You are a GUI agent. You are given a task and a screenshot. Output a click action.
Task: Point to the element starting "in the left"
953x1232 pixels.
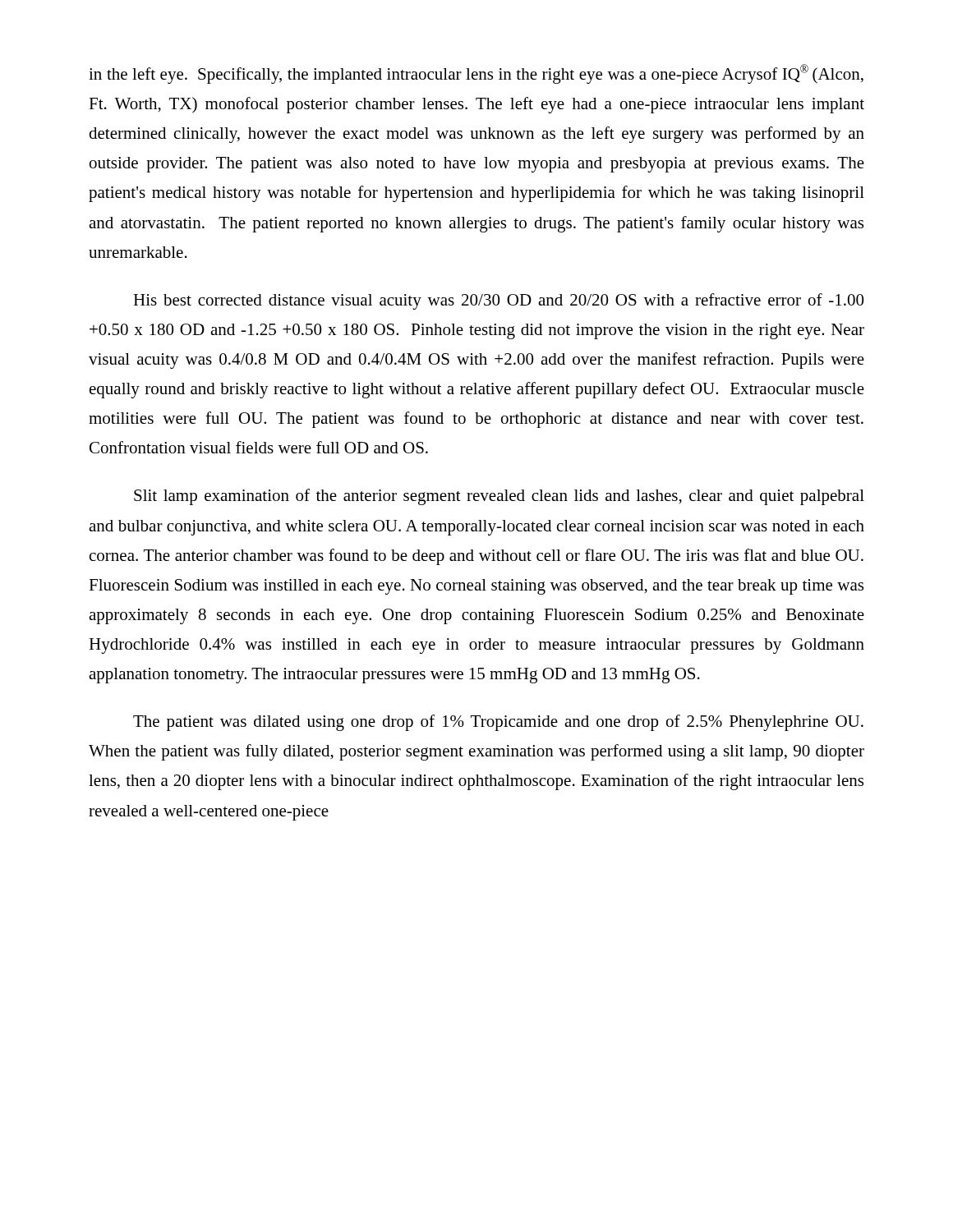click(476, 163)
